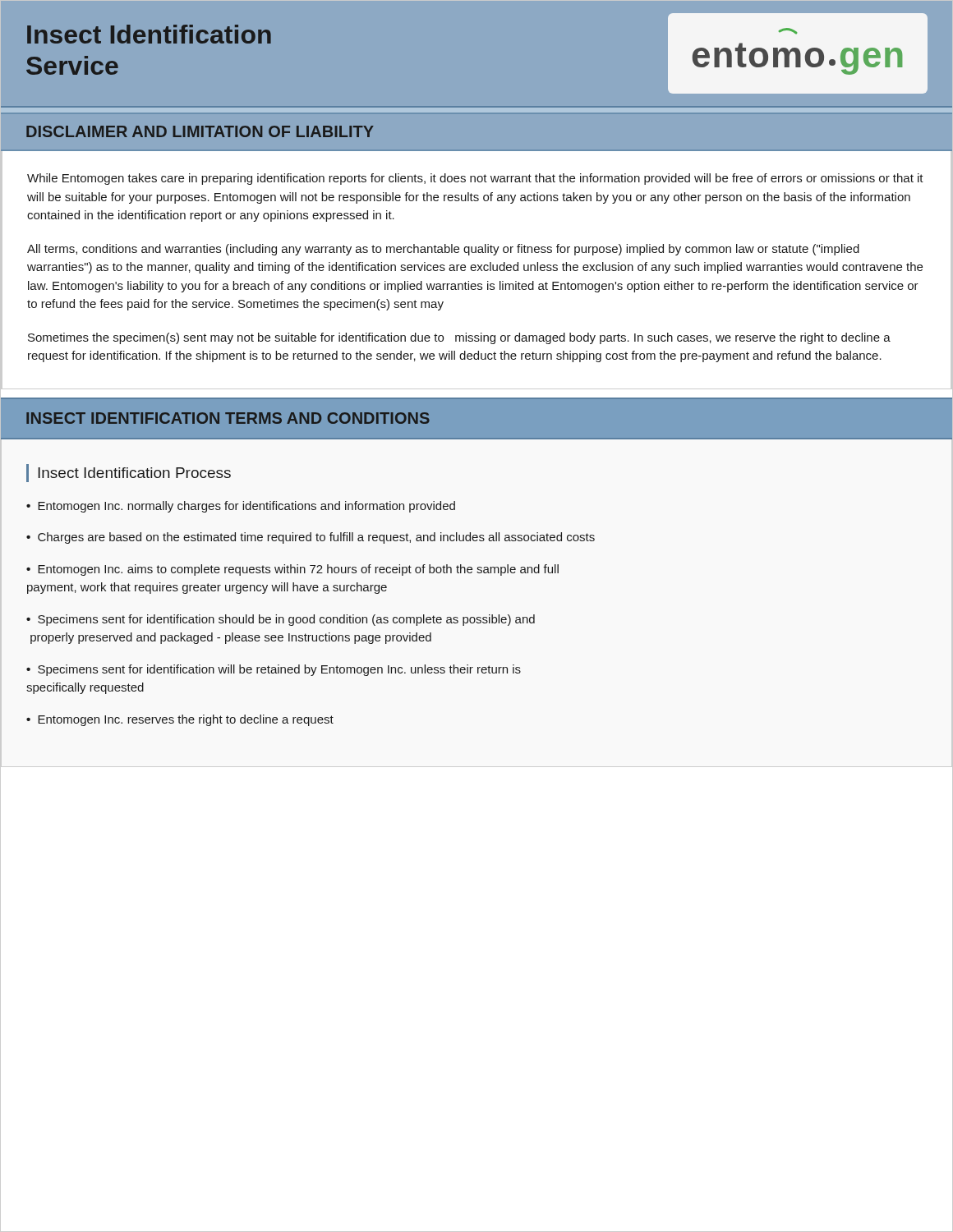Select the text that says "Insect Identification Process"
This screenshot has height=1232, width=953.
(134, 472)
